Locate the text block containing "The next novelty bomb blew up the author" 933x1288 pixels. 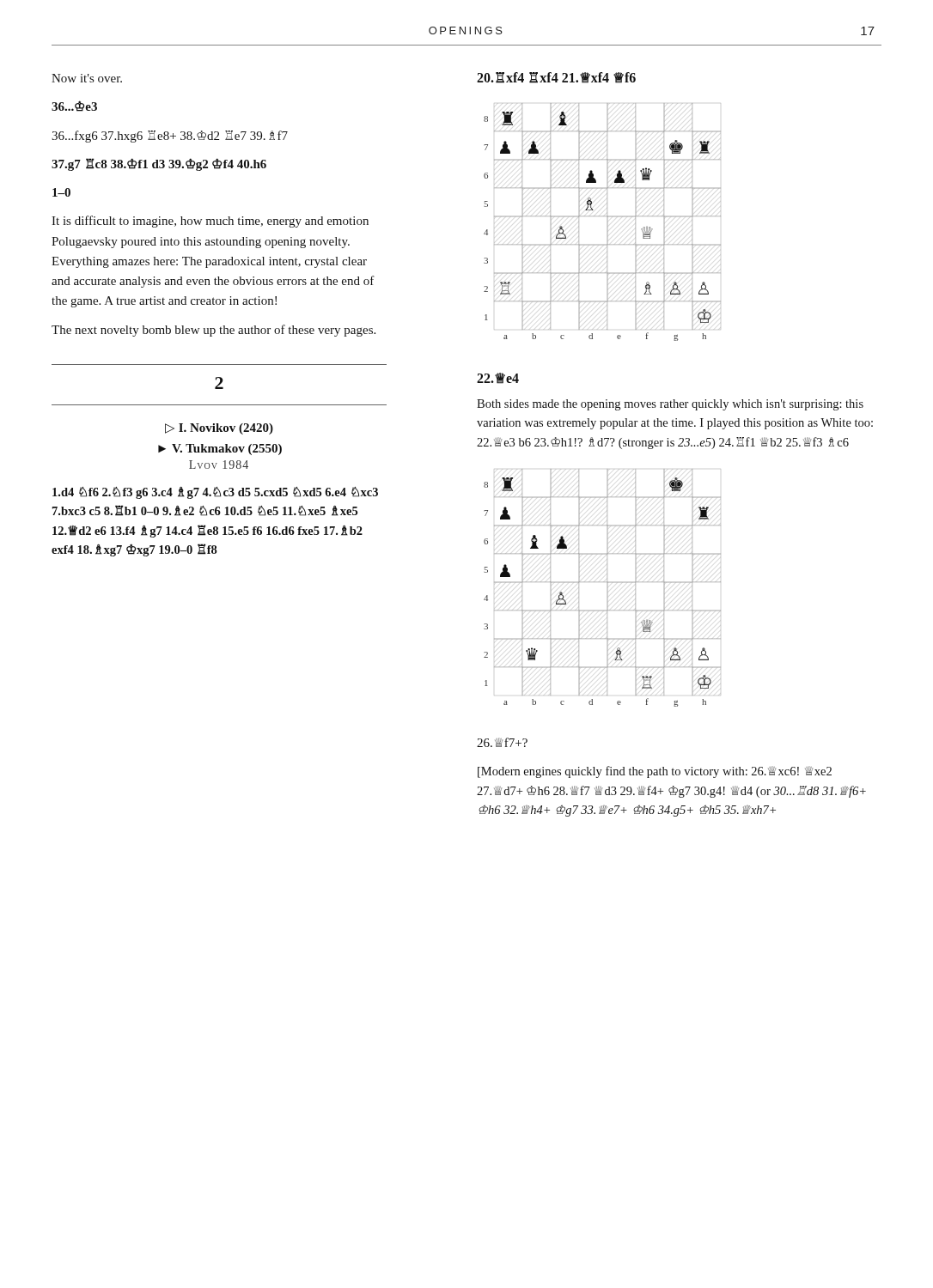tap(214, 329)
